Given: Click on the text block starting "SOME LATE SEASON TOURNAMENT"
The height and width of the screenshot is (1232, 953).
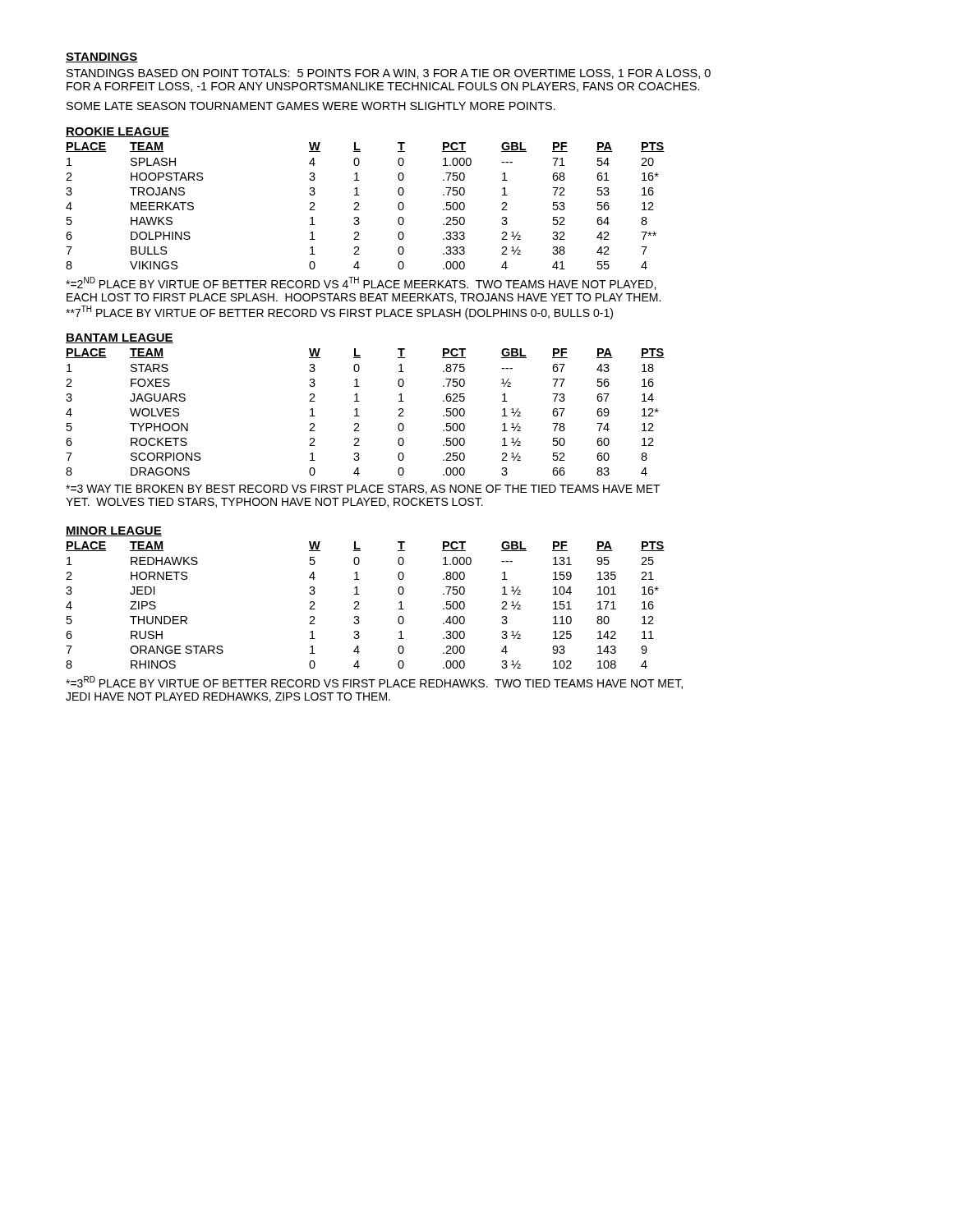Looking at the screenshot, I should point(311,106).
